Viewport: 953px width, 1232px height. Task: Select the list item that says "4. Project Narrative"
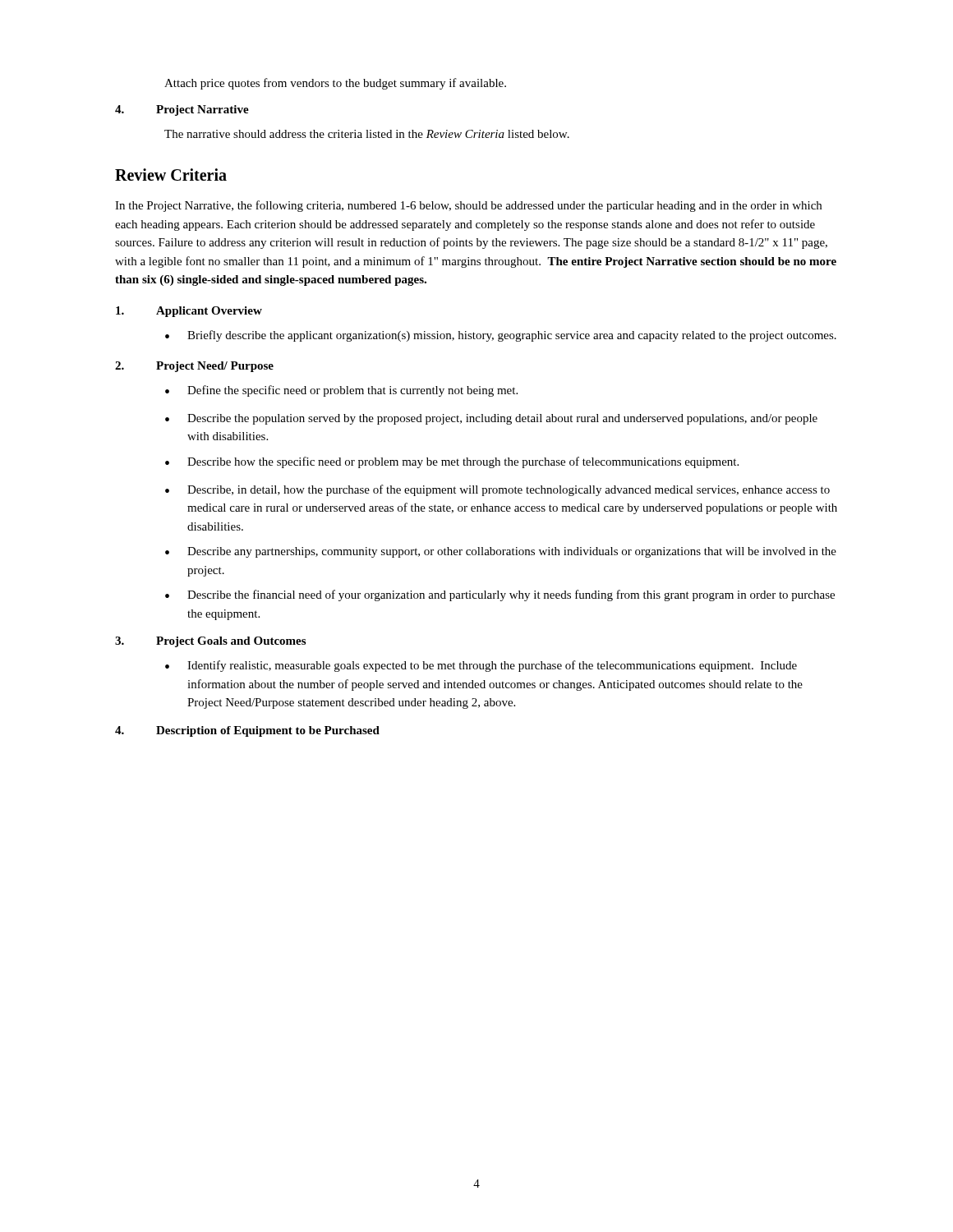pyautogui.click(x=182, y=110)
